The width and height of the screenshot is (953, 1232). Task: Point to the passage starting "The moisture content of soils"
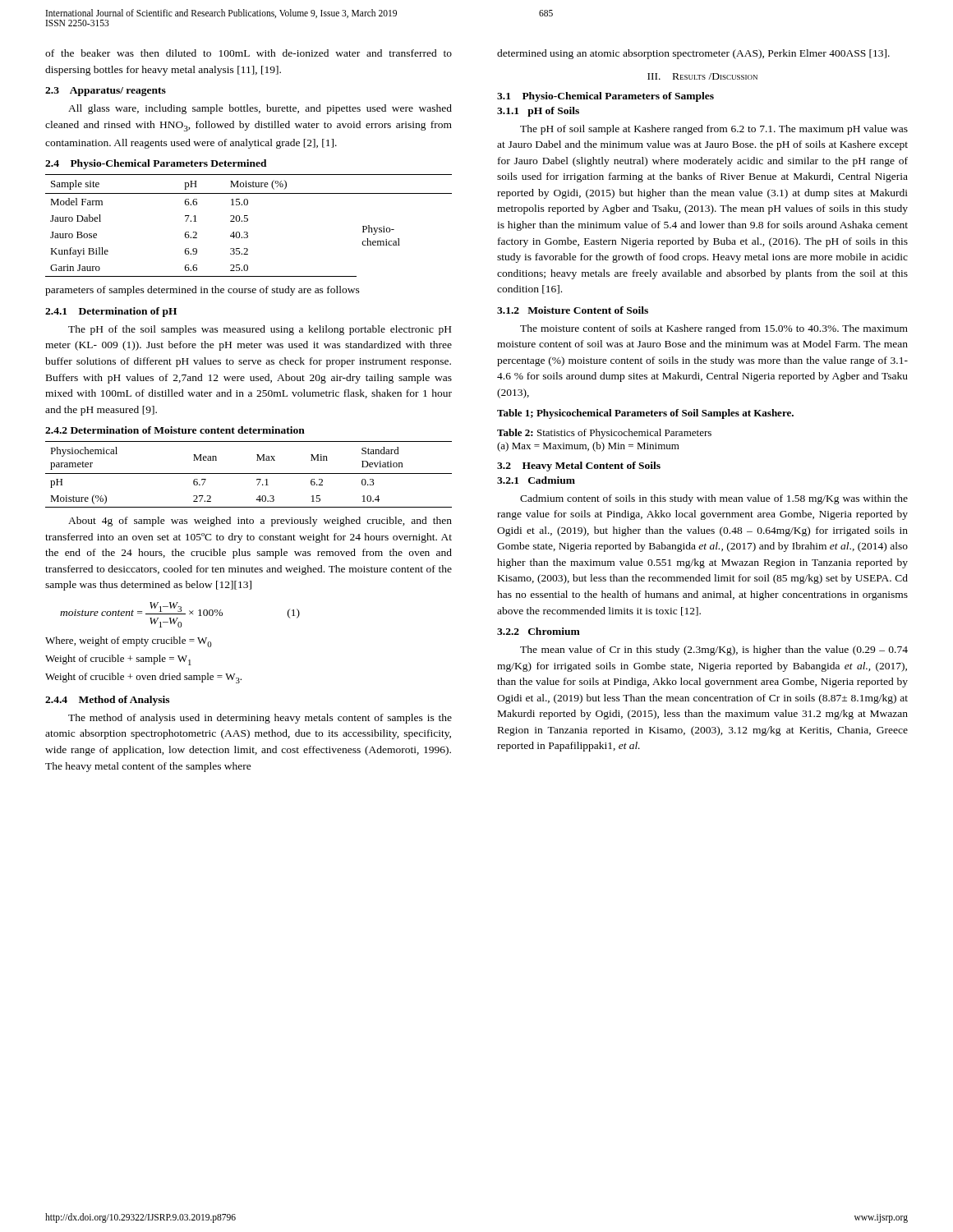(702, 360)
